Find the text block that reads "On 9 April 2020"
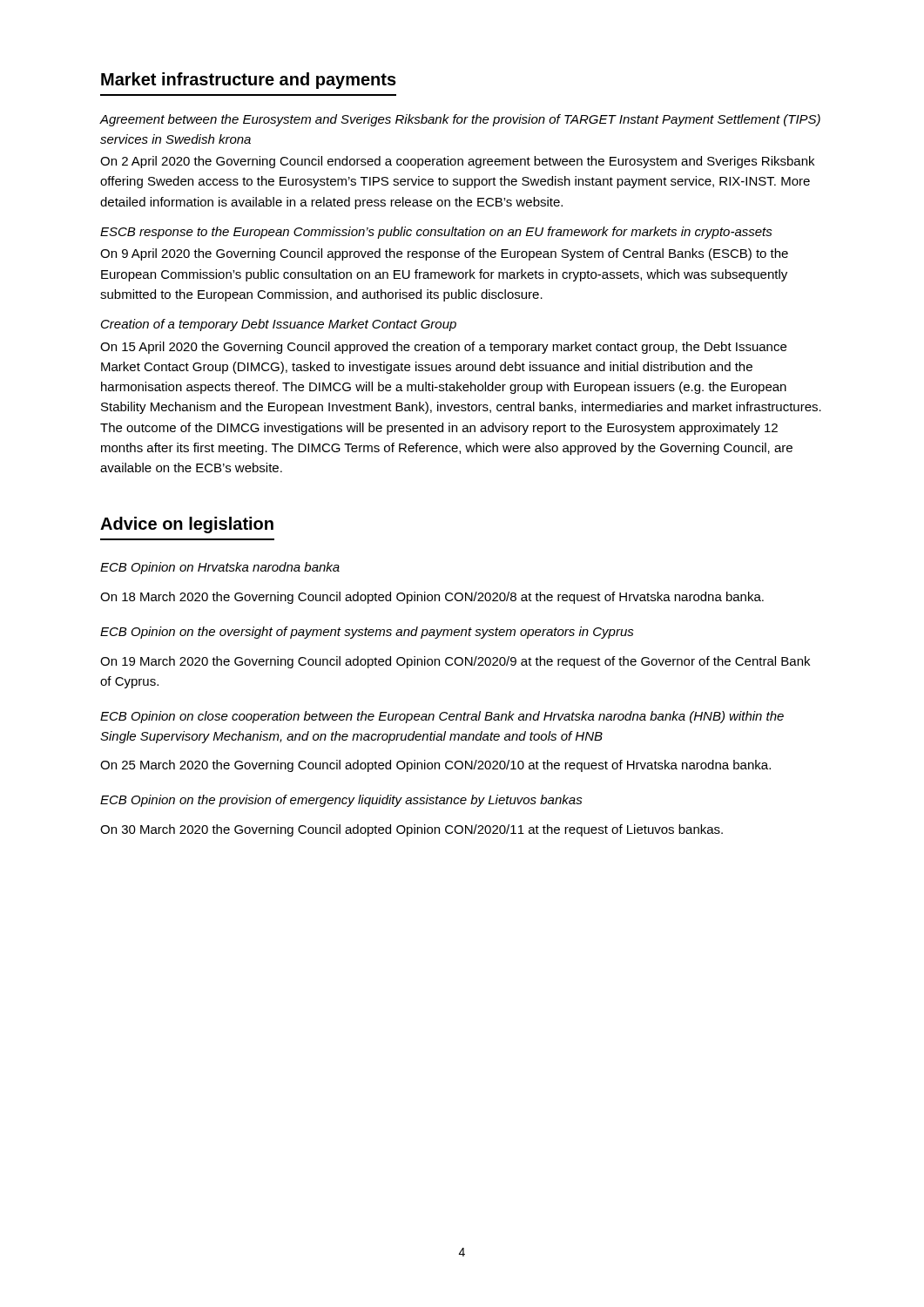924x1307 pixels. [444, 274]
